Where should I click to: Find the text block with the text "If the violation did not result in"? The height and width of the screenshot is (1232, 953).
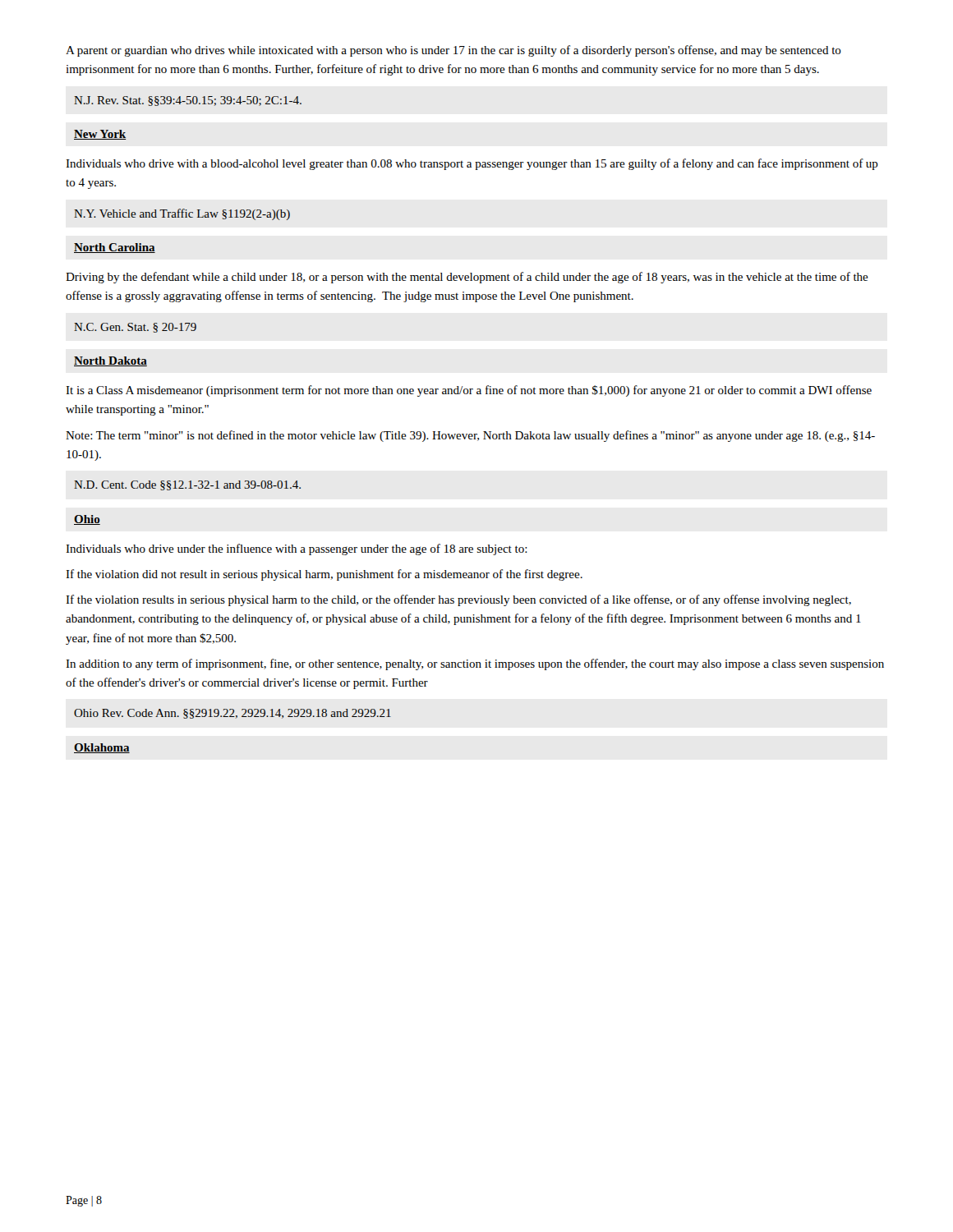coord(324,574)
